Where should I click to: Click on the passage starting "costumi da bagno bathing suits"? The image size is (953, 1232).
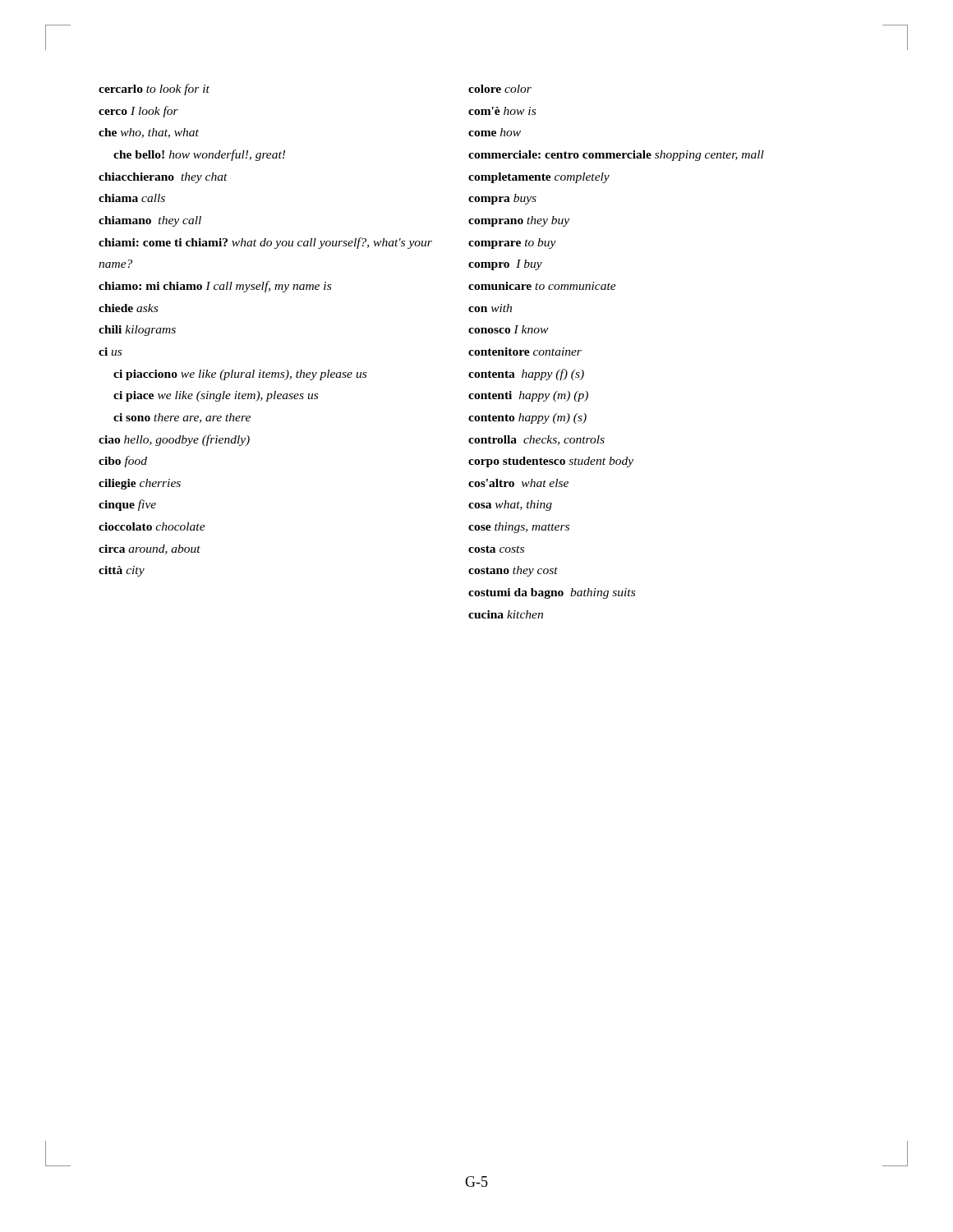pos(552,592)
